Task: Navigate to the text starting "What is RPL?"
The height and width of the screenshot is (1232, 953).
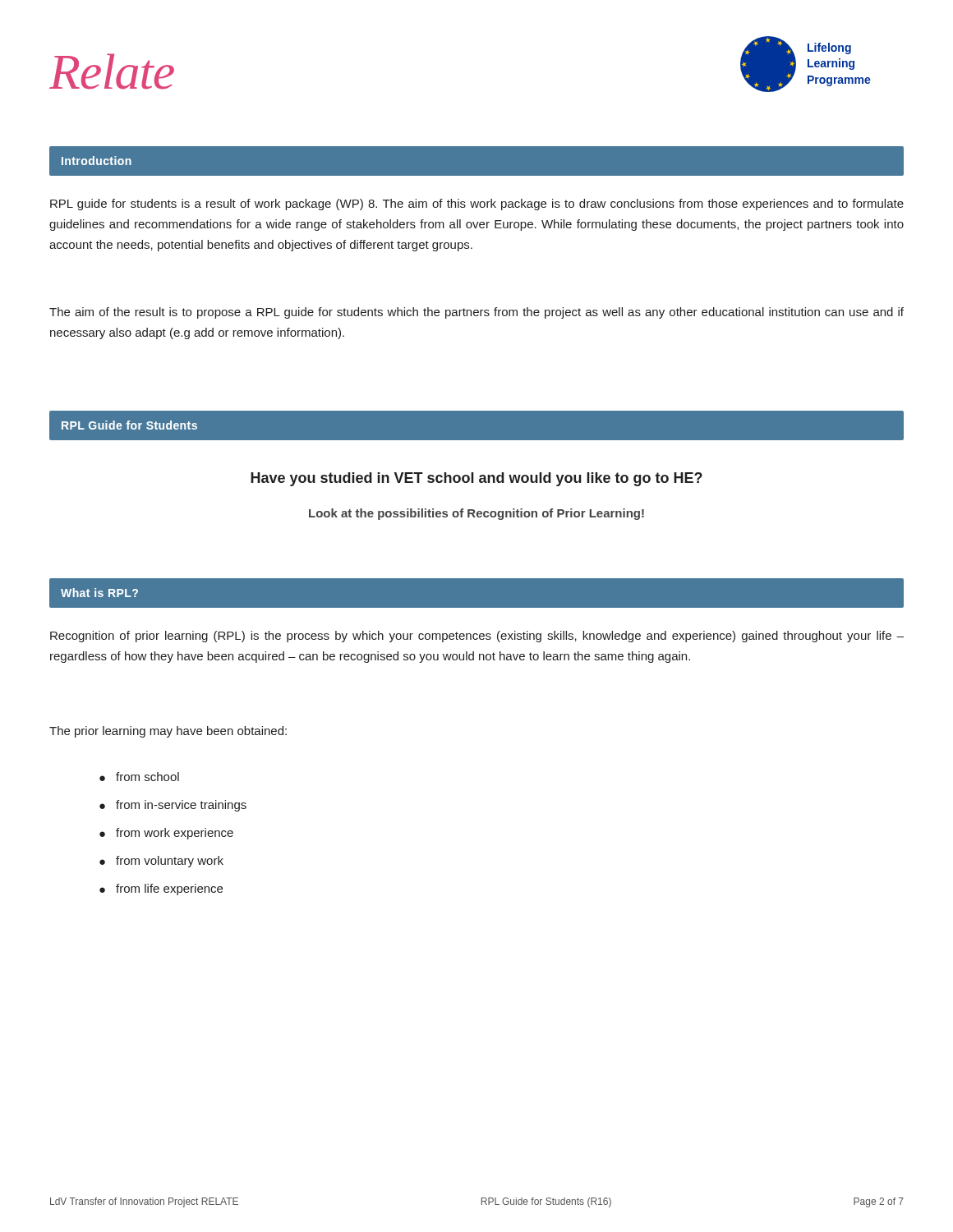Action: [x=100, y=593]
